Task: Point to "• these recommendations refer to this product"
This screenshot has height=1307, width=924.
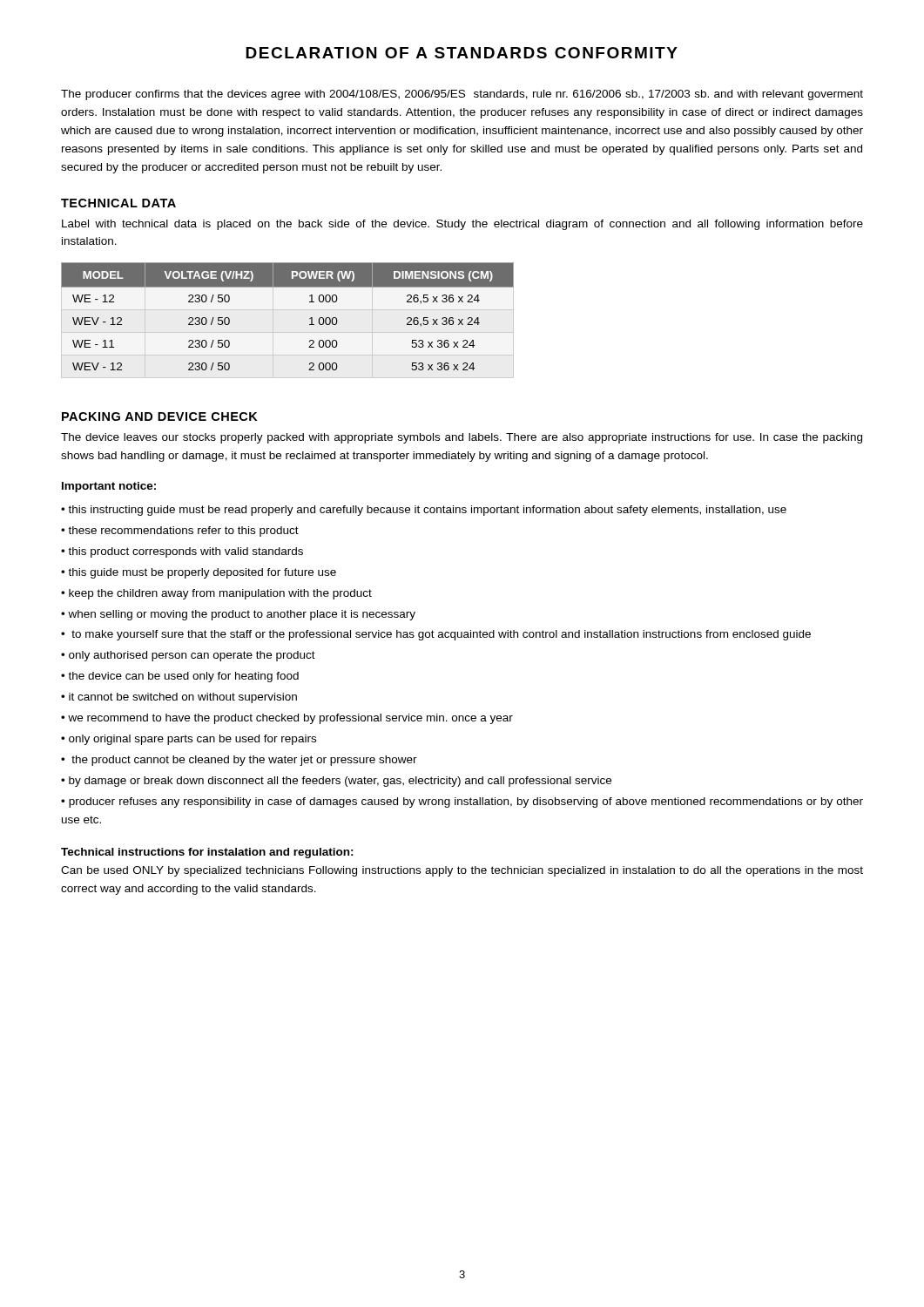Action: pos(180,530)
